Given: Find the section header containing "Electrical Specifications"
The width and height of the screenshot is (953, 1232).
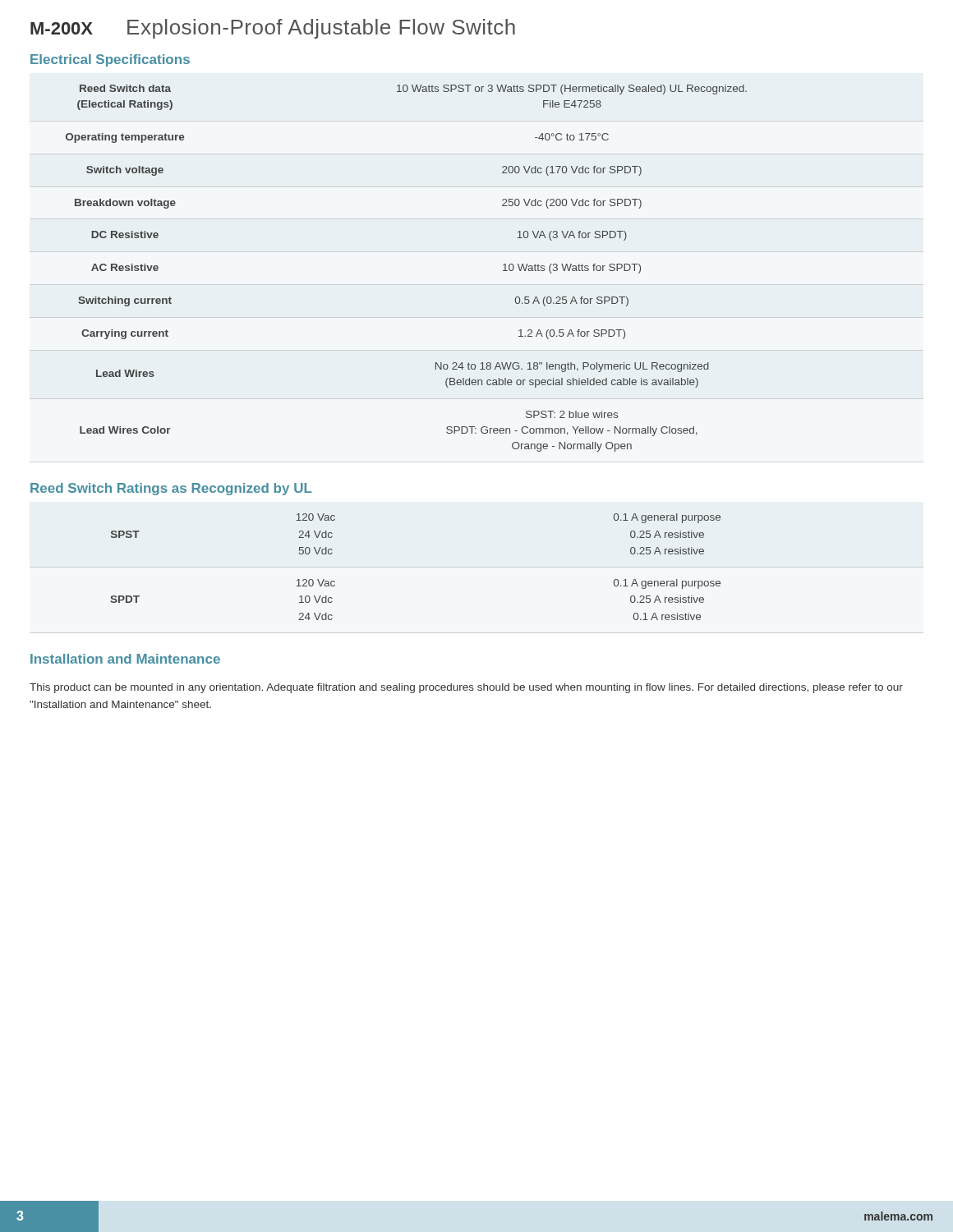Looking at the screenshot, I should point(110,60).
